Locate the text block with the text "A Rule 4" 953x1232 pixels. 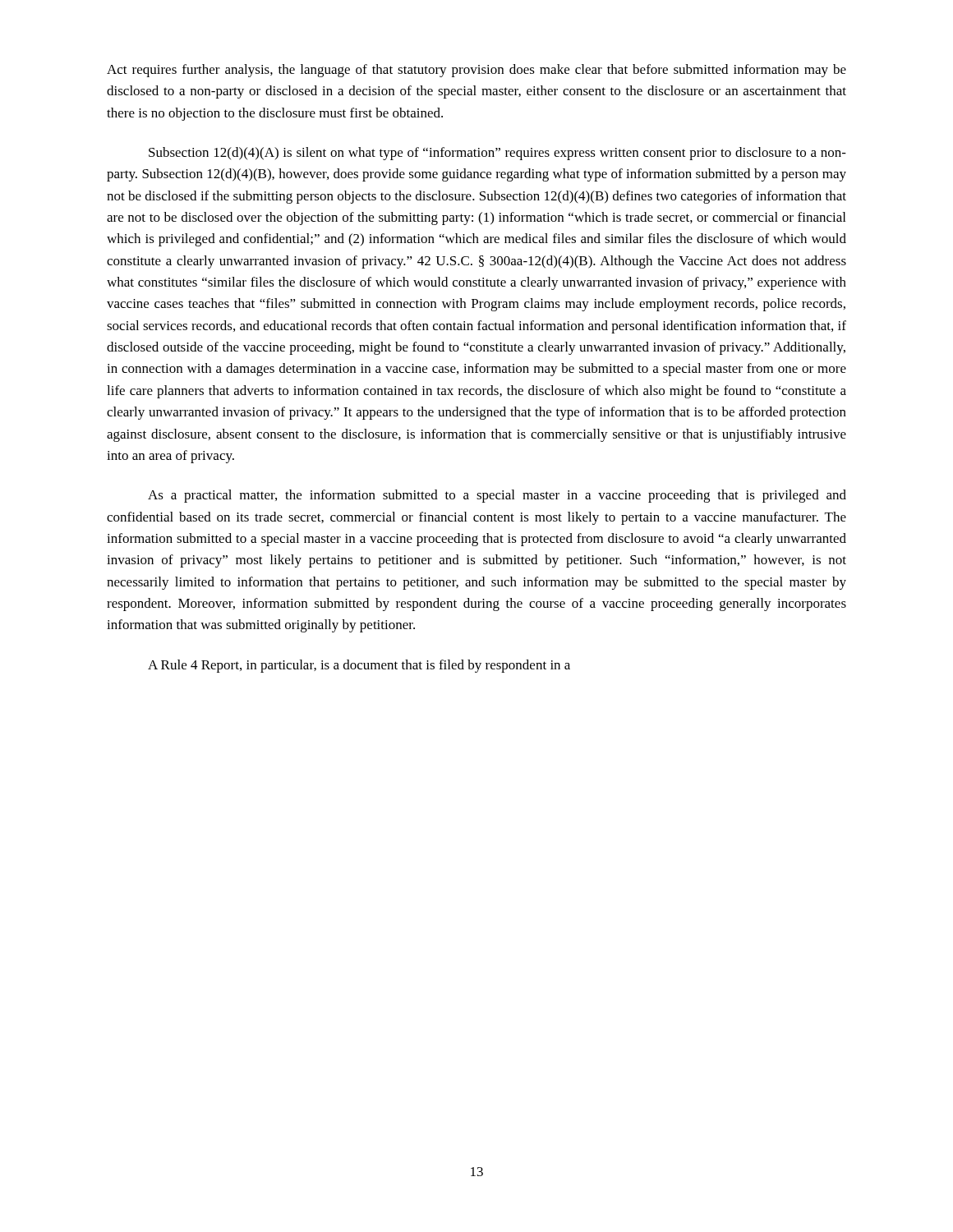point(476,665)
